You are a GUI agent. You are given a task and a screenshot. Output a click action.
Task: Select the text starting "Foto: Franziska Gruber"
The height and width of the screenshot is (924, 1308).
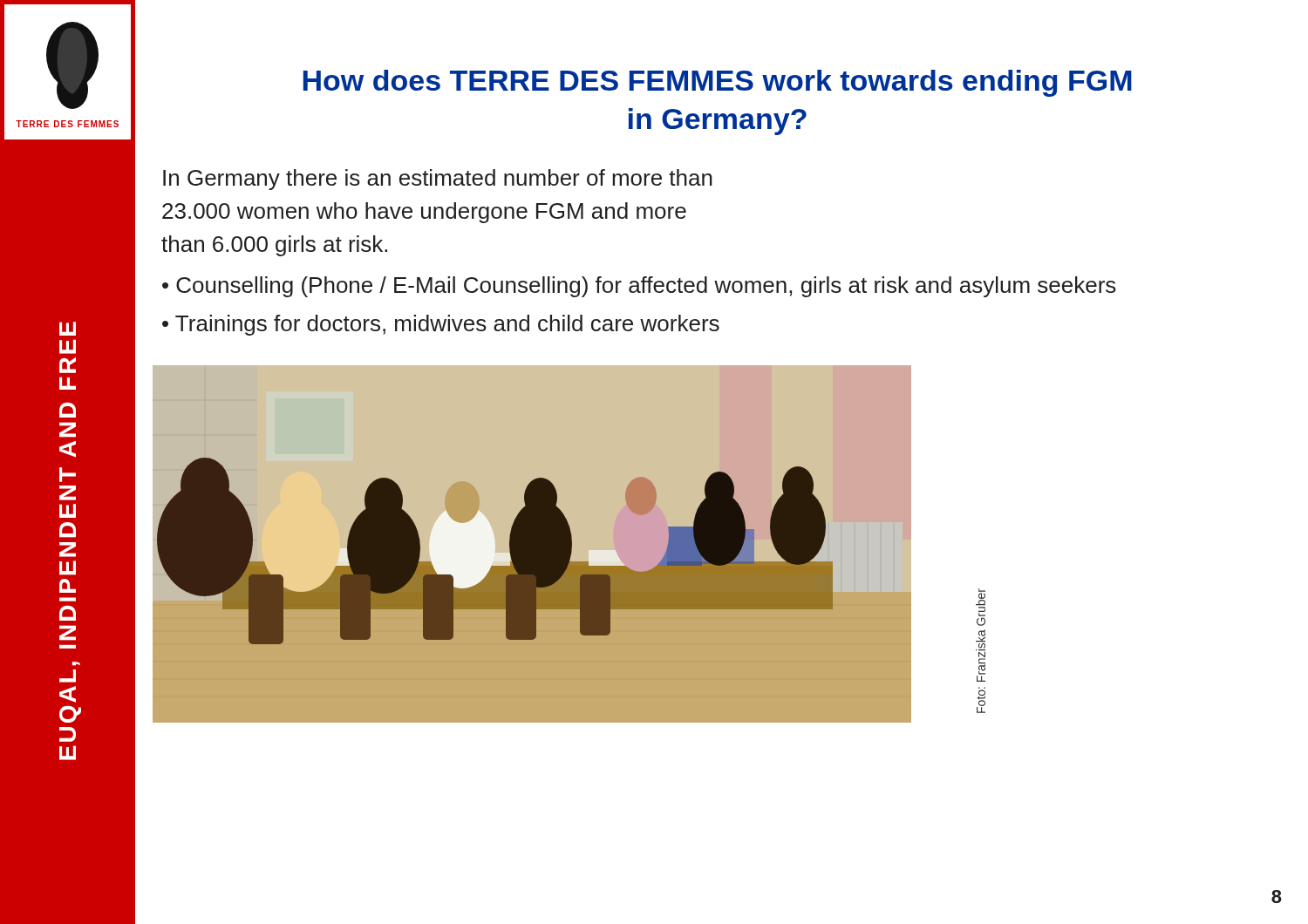[x=981, y=651]
